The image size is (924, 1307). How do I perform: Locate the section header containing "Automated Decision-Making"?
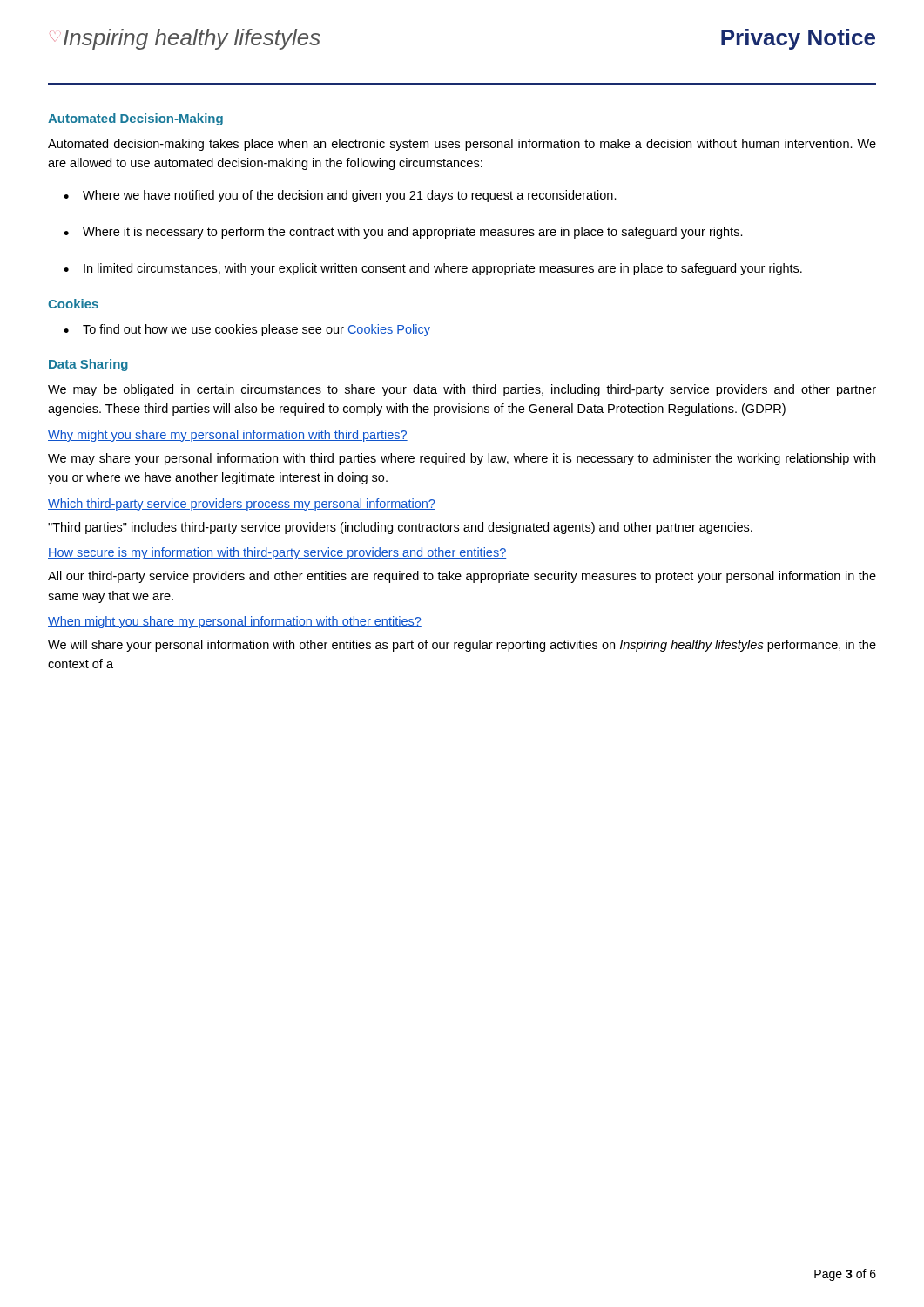(136, 118)
